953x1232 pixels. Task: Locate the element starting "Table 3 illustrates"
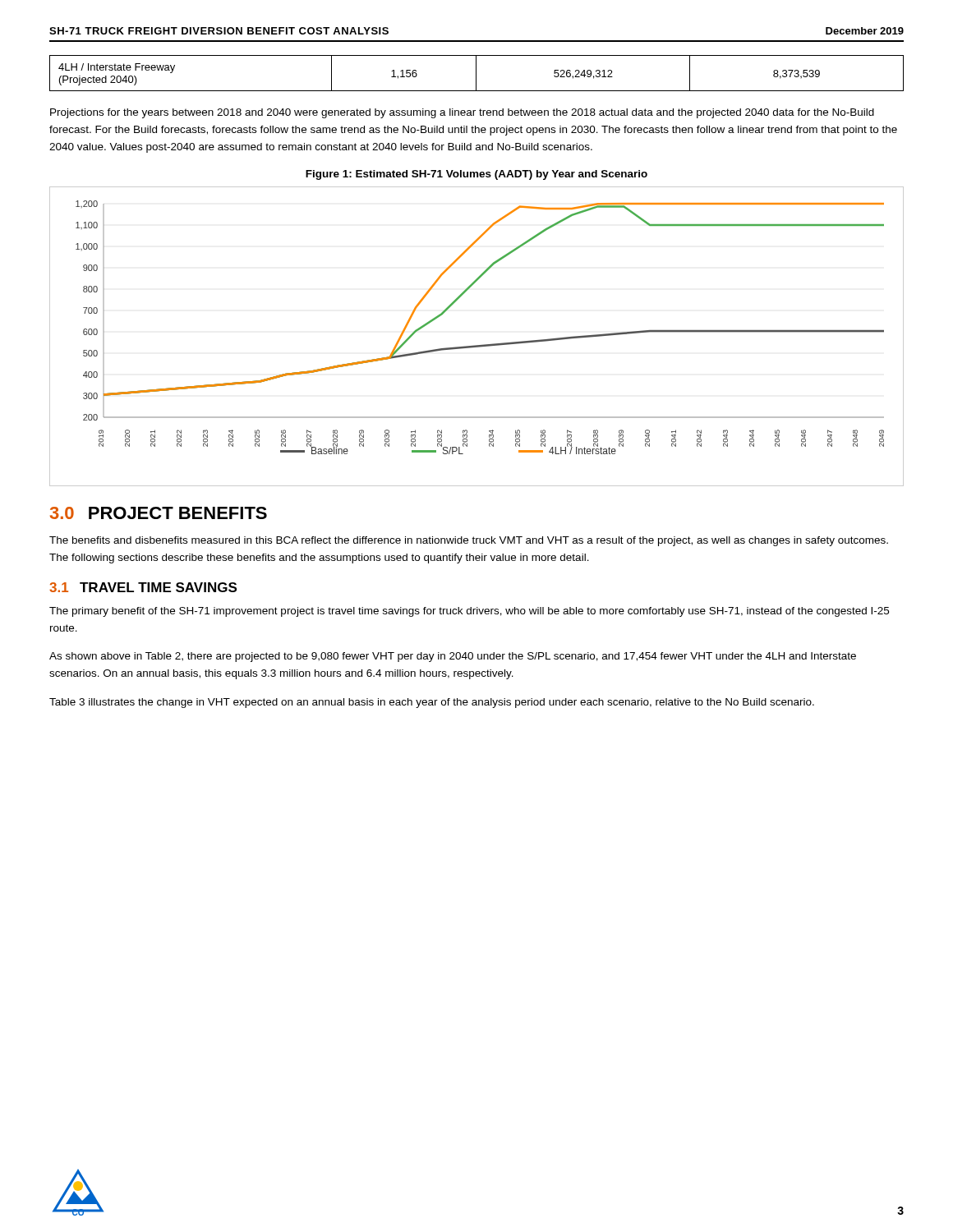coord(432,702)
